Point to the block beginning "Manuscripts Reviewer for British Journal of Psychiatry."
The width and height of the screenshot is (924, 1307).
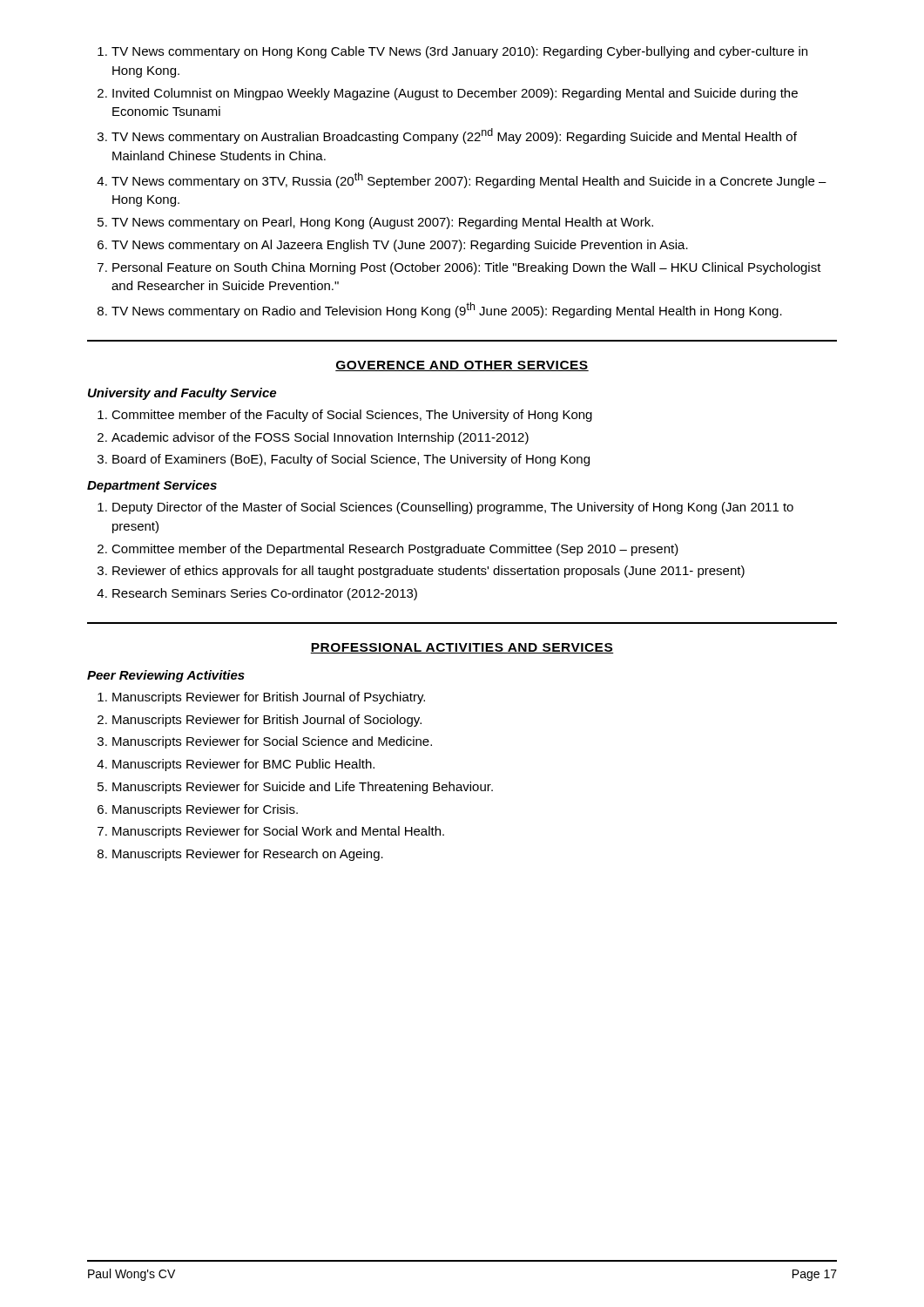tap(462, 775)
